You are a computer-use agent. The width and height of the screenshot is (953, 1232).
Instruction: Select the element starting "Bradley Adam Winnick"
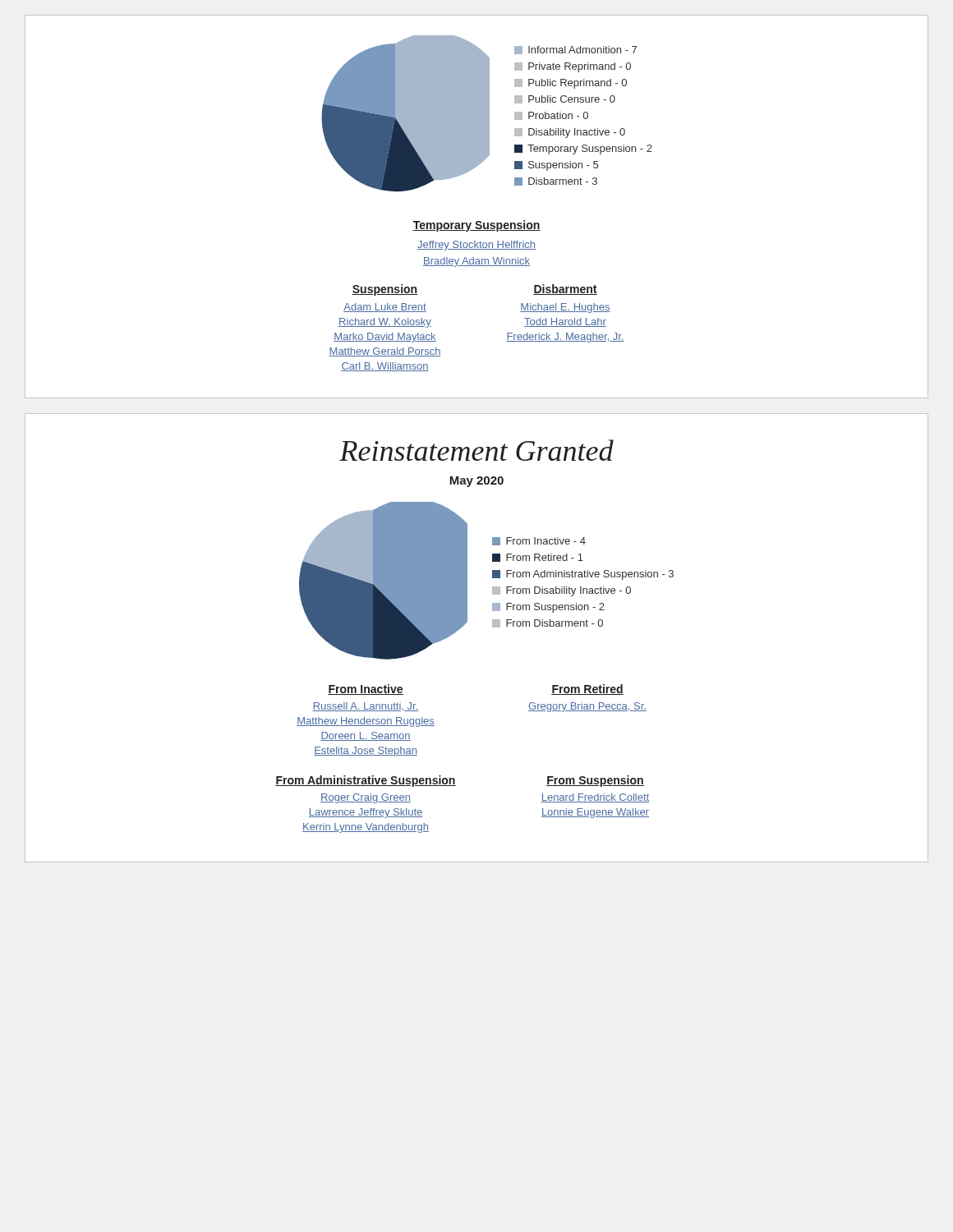click(x=476, y=261)
